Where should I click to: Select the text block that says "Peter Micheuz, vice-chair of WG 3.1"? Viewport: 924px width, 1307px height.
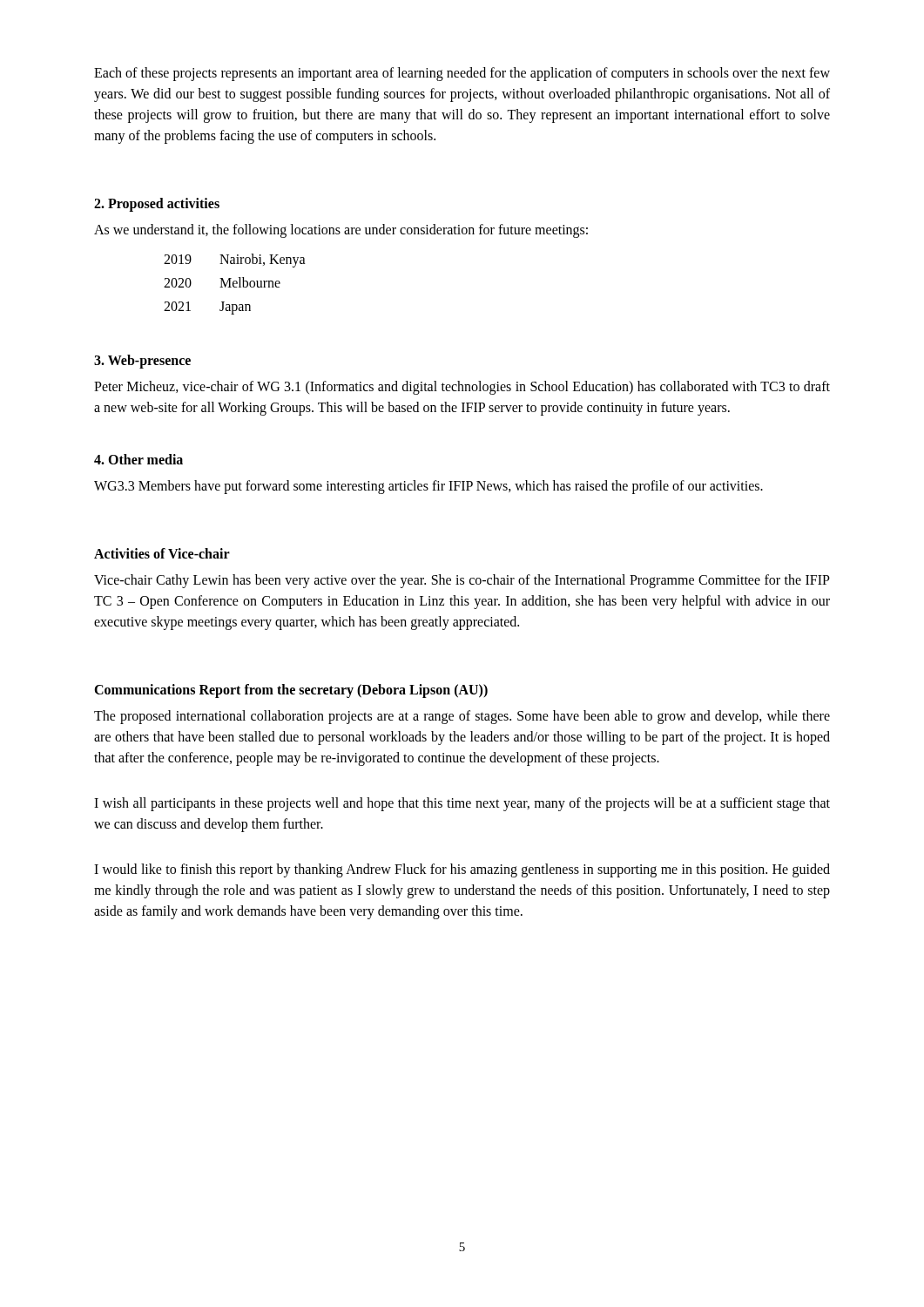[462, 397]
